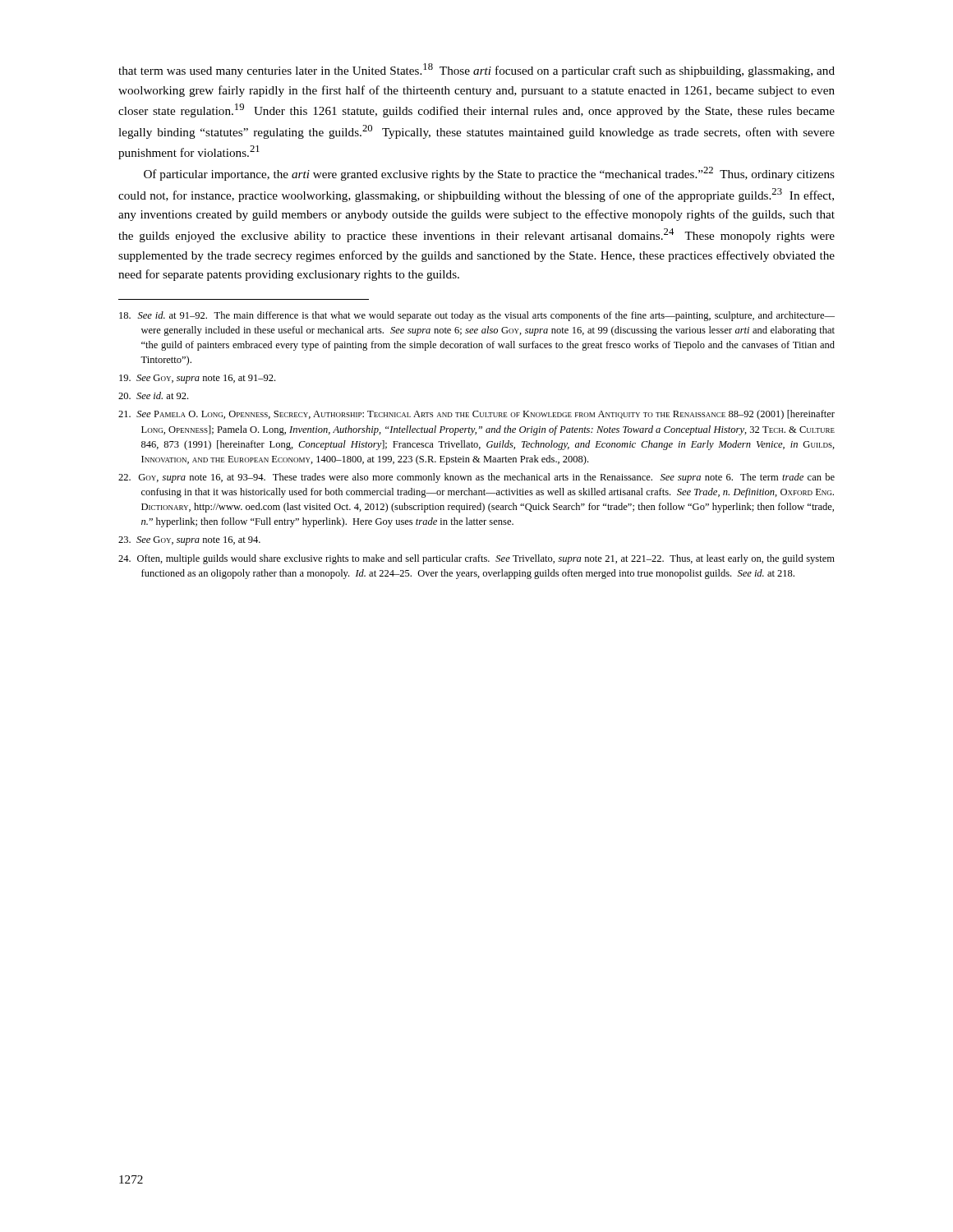Find the footnote that says "See id. at 91–92. The main difference is"

click(x=476, y=337)
